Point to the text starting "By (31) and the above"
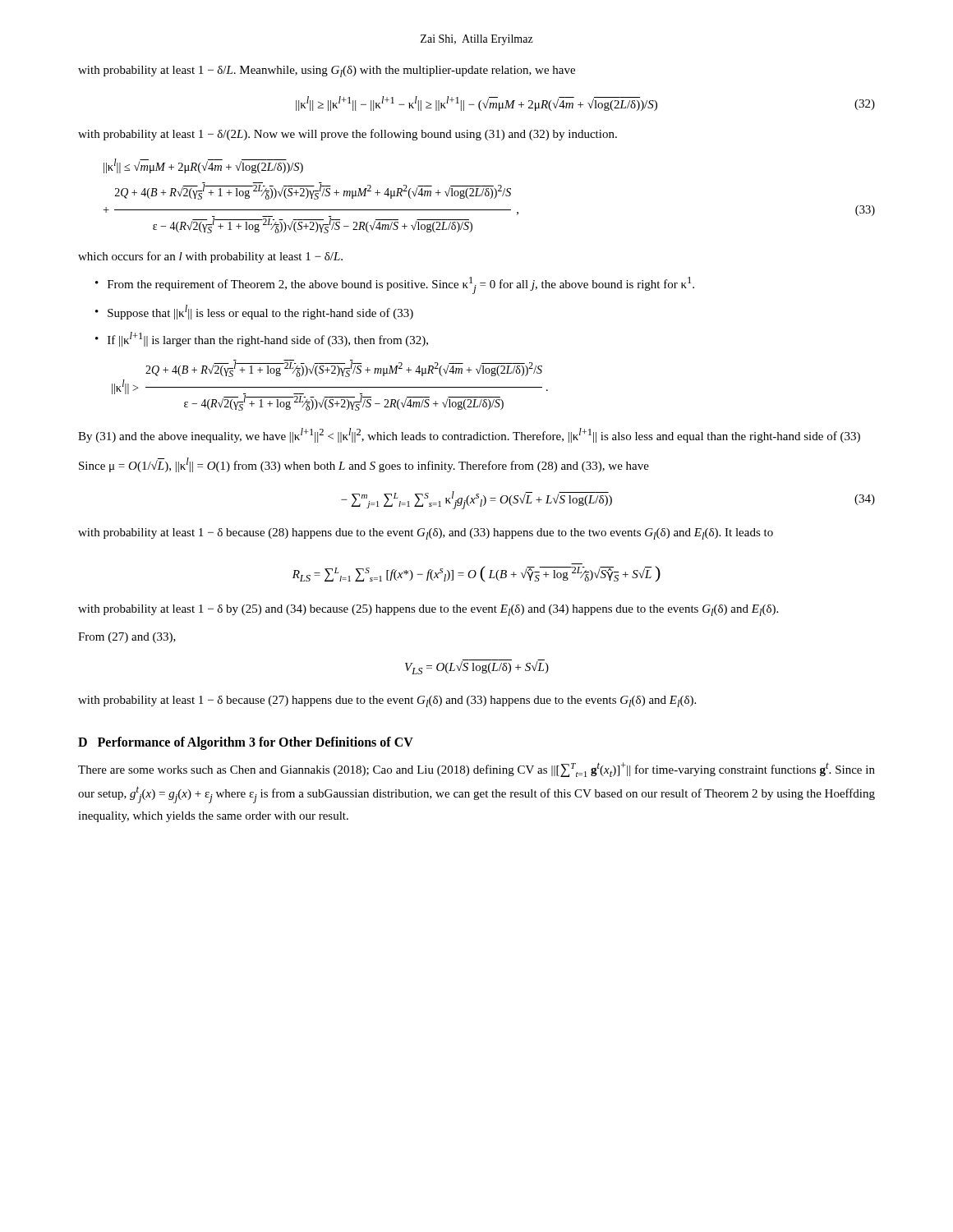Image resolution: width=953 pixels, height=1232 pixels. [469, 434]
